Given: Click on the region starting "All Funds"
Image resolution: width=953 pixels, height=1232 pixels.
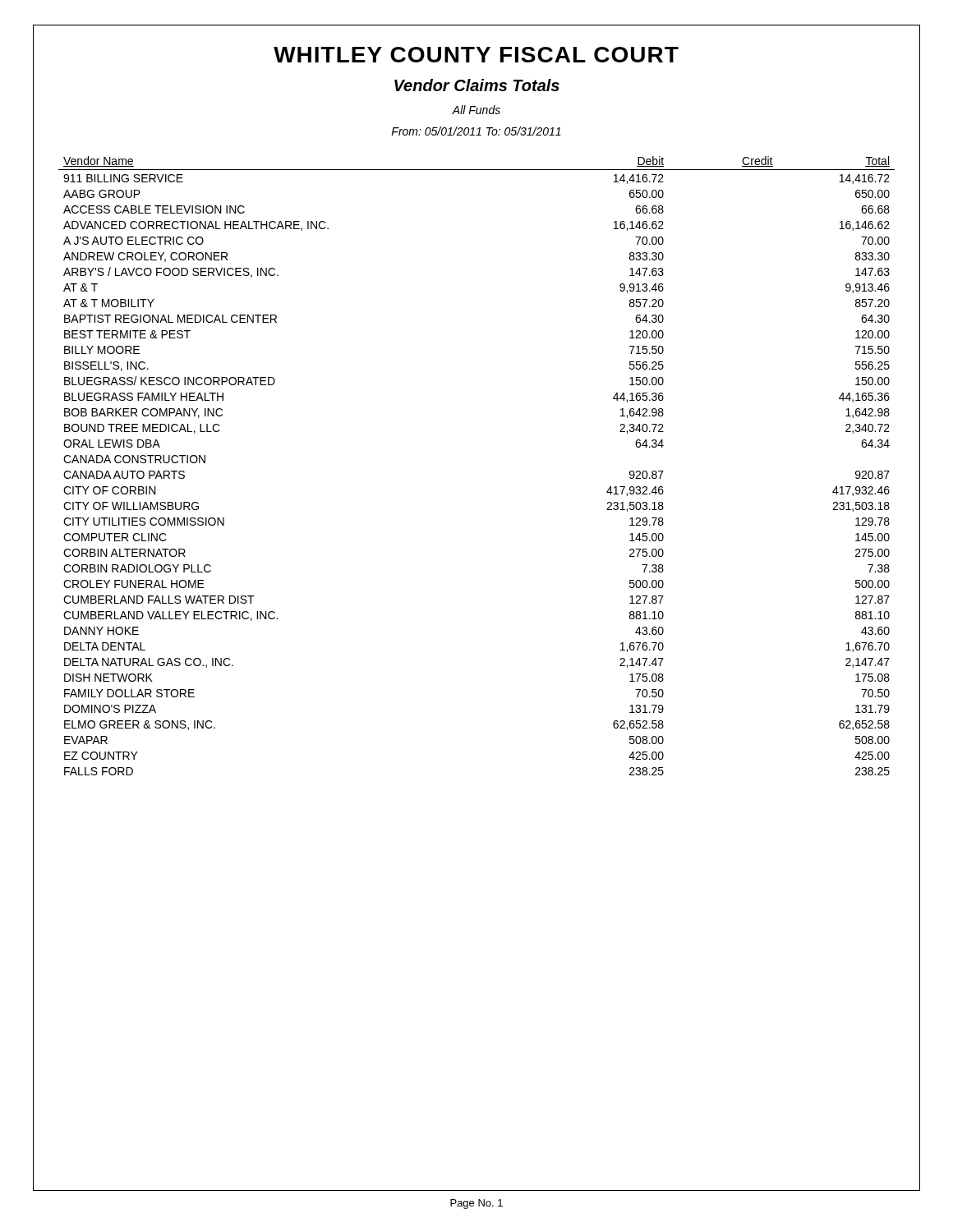Looking at the screenshot, I should coord(476,110).
